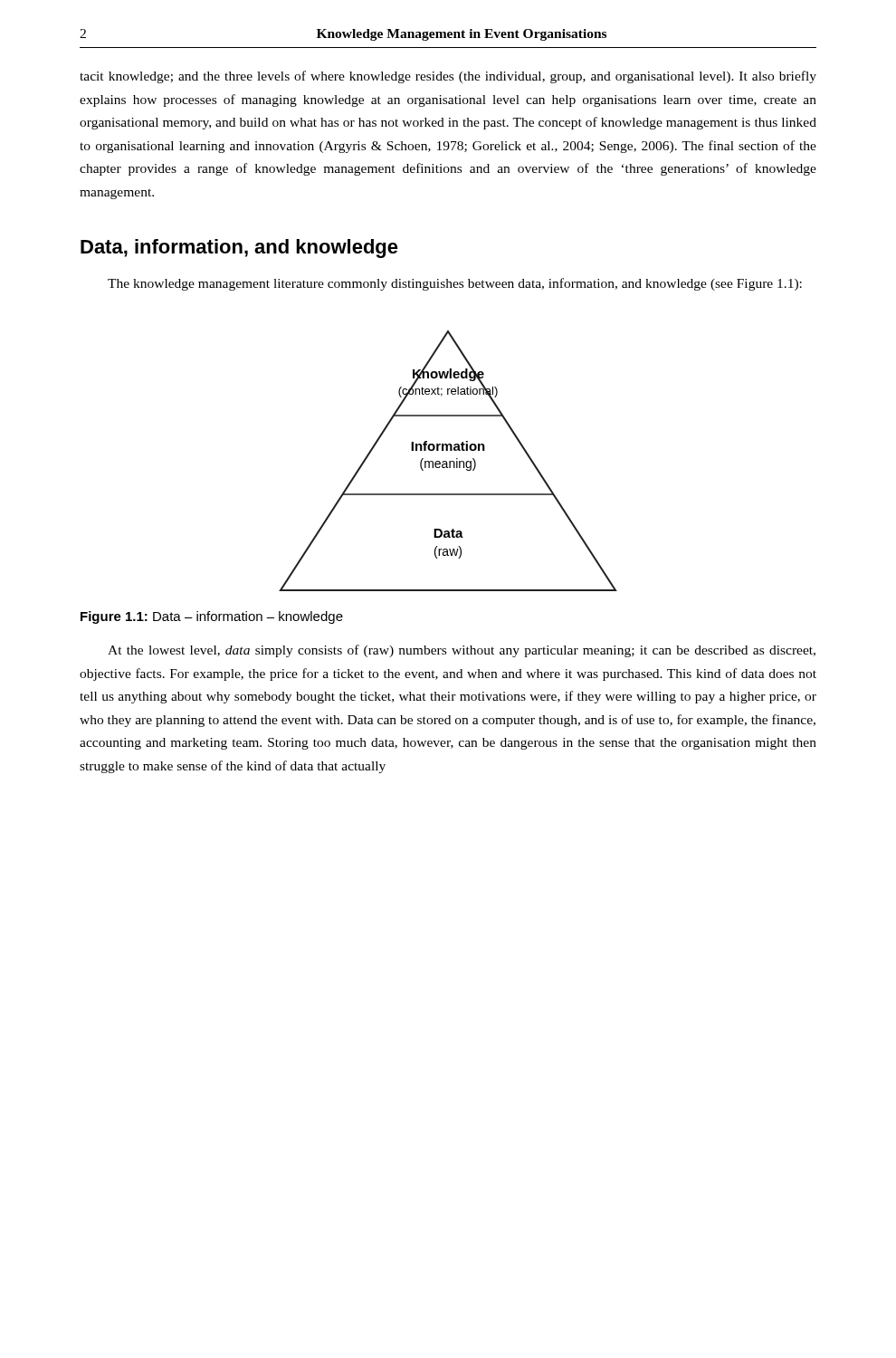Point to the block beginning "At the lowest level,"
The width and height of the screenshot is (896, 1358).
coord(448,707)
